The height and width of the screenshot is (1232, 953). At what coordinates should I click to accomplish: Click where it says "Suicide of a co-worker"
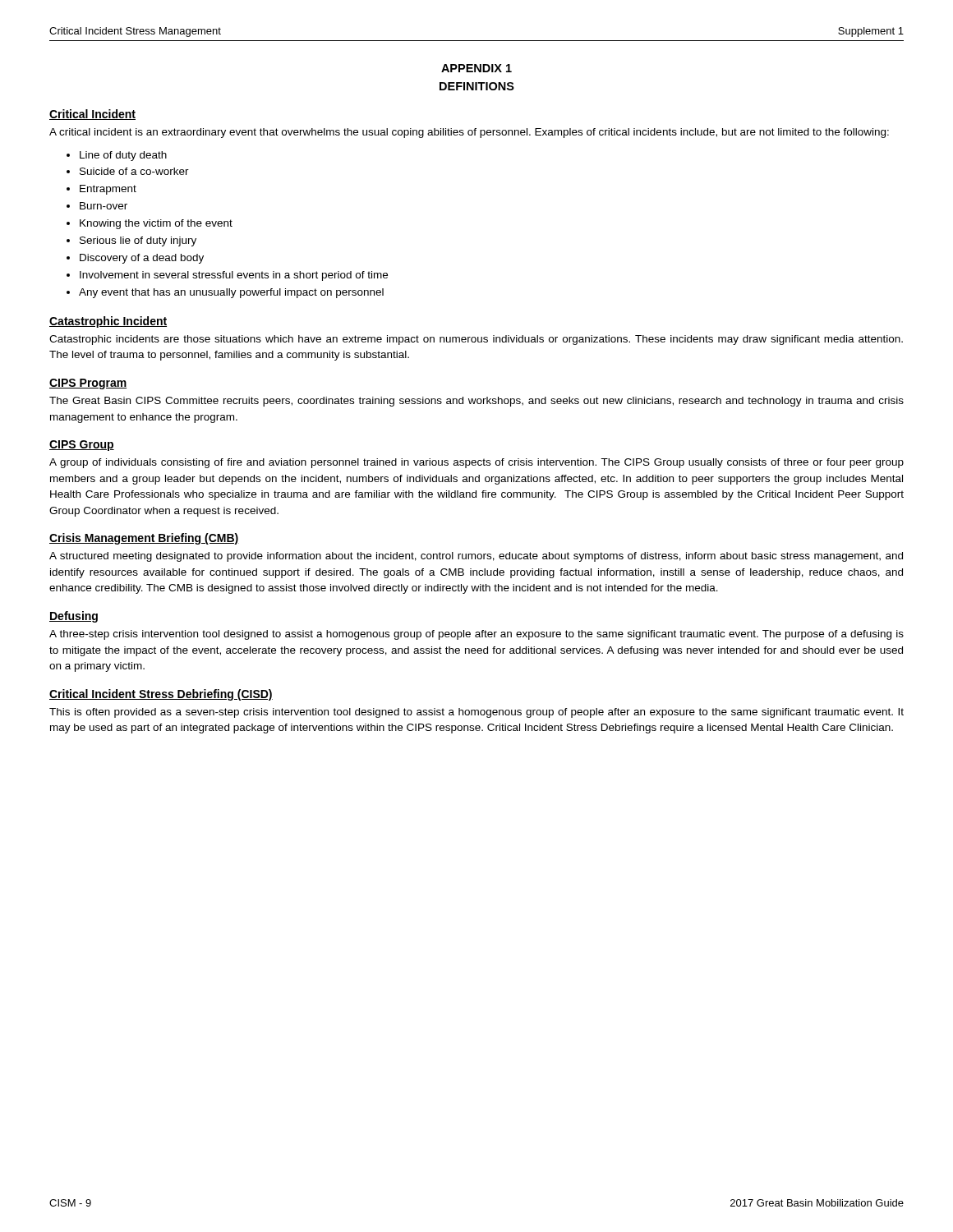click(134, 172)
